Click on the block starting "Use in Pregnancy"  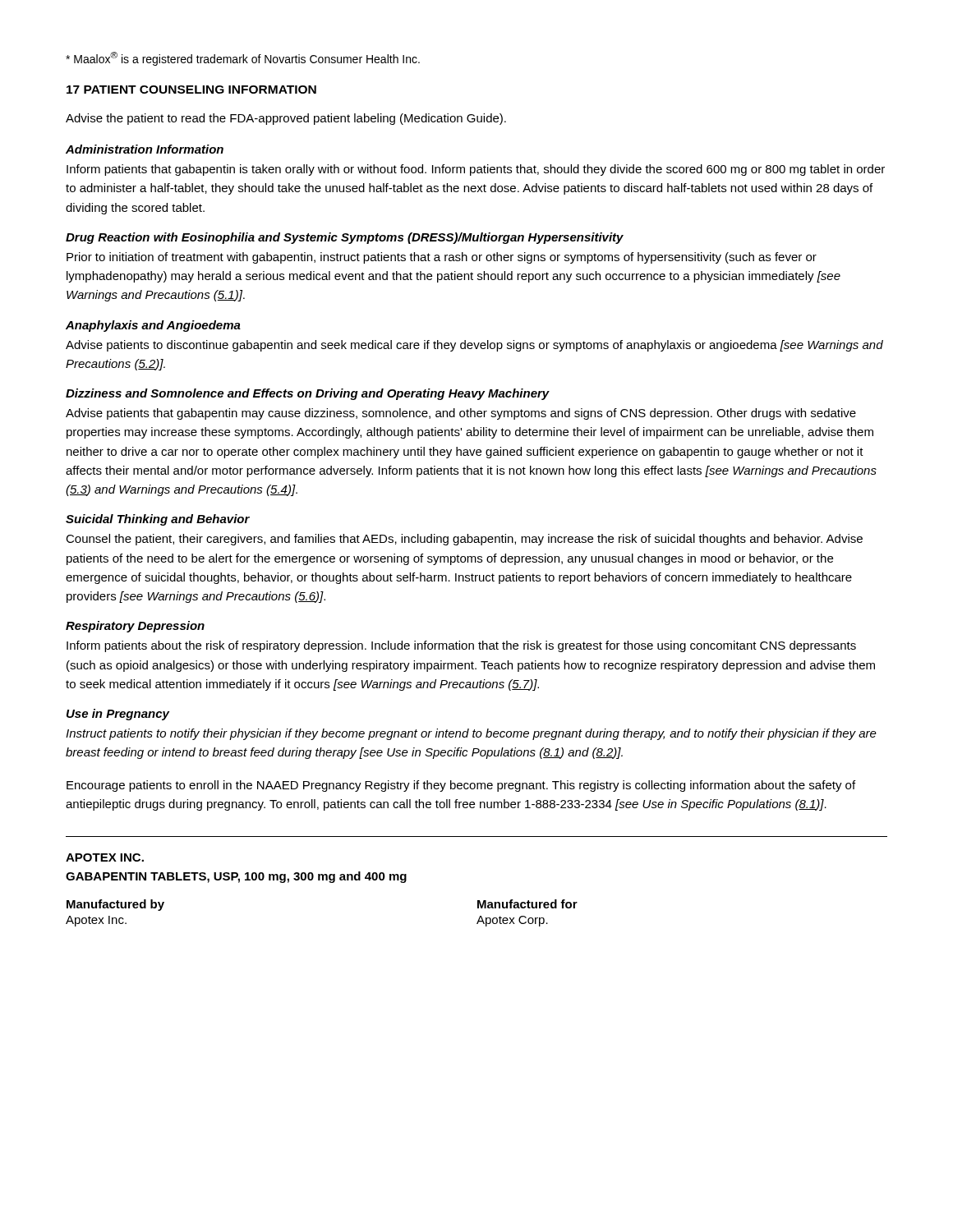tap(117, 713)
